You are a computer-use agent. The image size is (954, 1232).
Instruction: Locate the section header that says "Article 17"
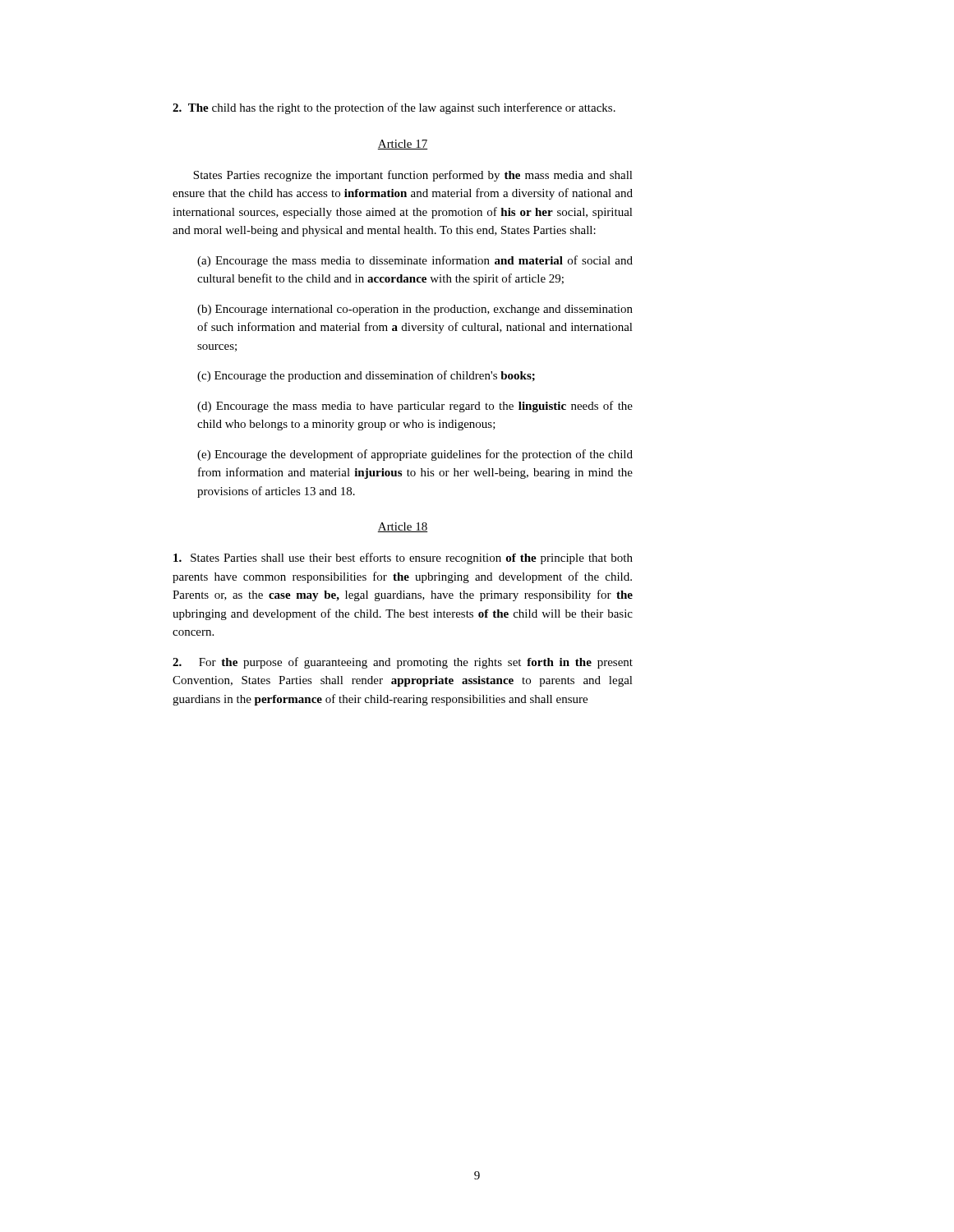point(403,143)
